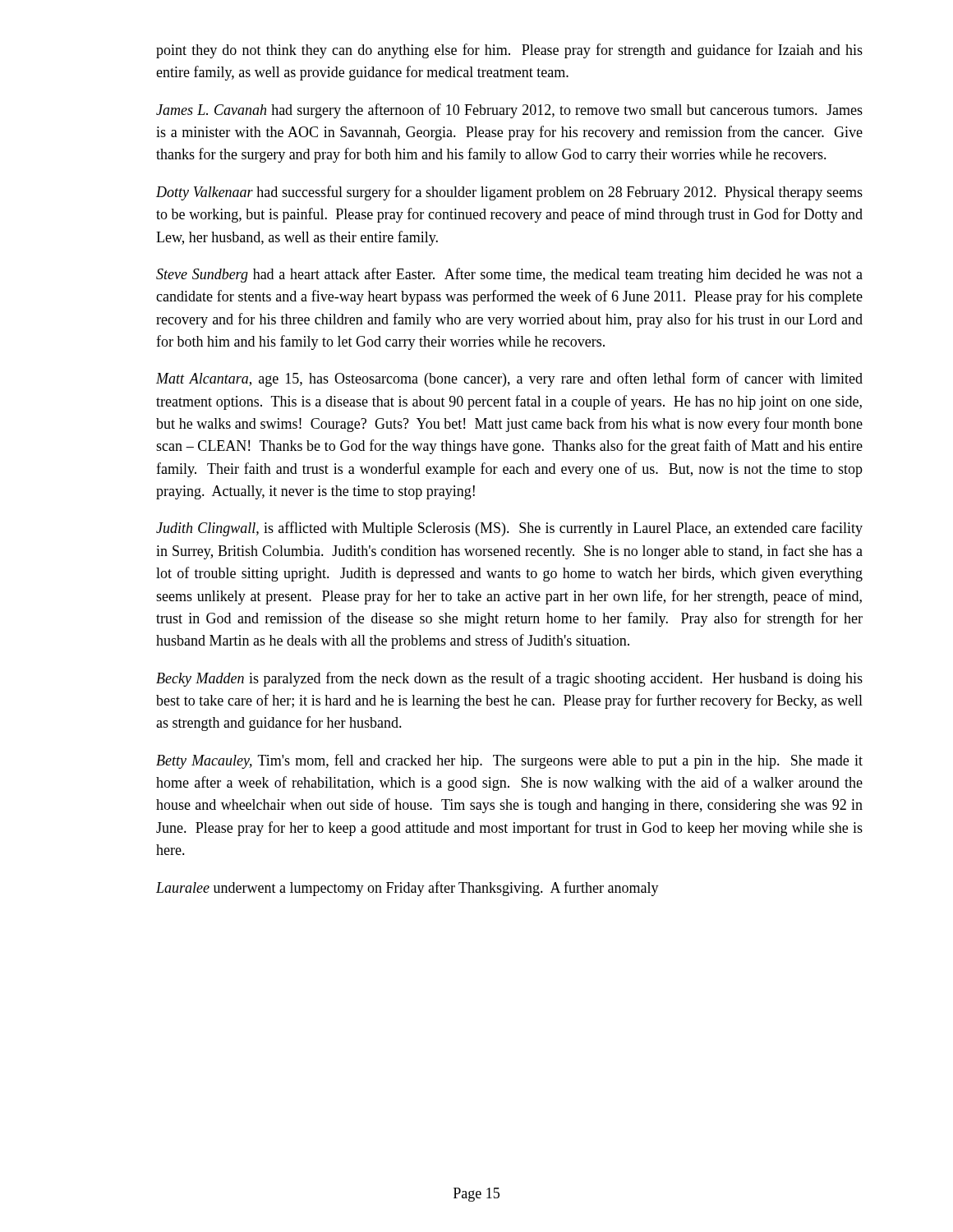The width and height of the screenshot is (953, 1232).
Task: Select the list item with the text "James L. Cavanah had surgery the afternoon"
Action: (x=476, y=133)
